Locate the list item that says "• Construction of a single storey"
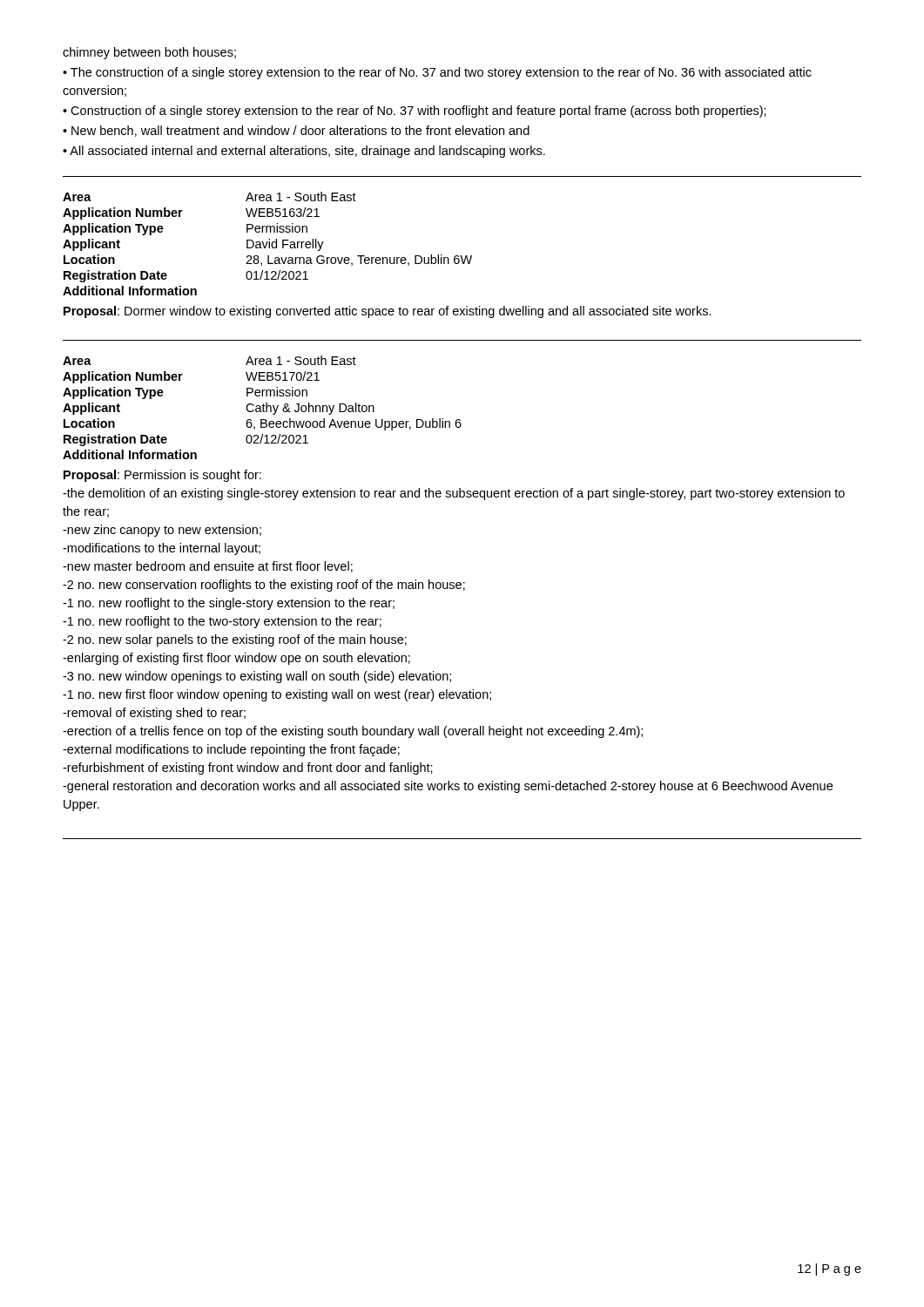This screenshot has width=924, height=1307. (415, 111)
